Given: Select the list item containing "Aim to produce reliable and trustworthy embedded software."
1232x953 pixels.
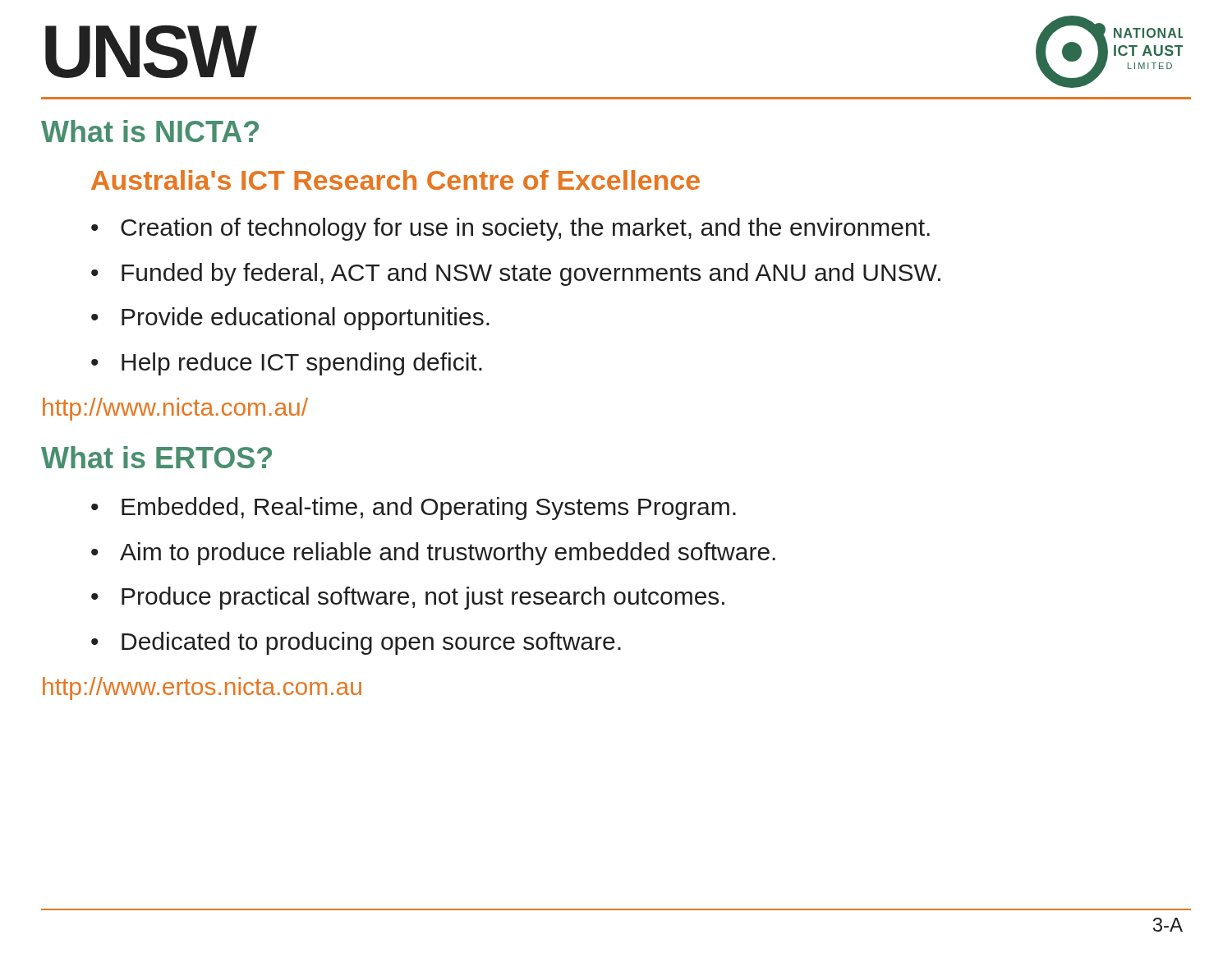Looking at the screenshot, I should tap(449, 551).
